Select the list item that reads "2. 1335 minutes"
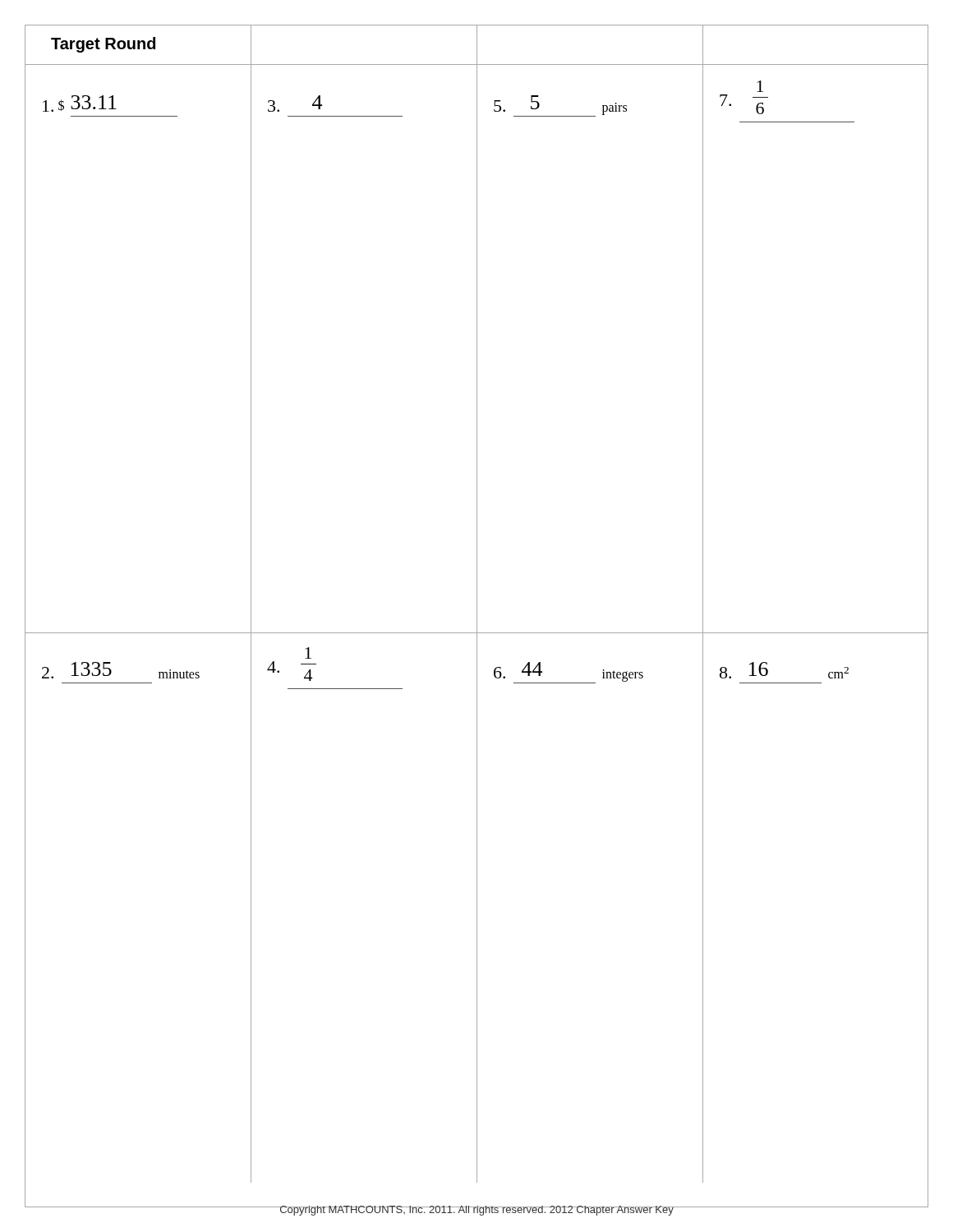Image resolution: width=953 pixels, height=1232 pixels. (120, 670)
